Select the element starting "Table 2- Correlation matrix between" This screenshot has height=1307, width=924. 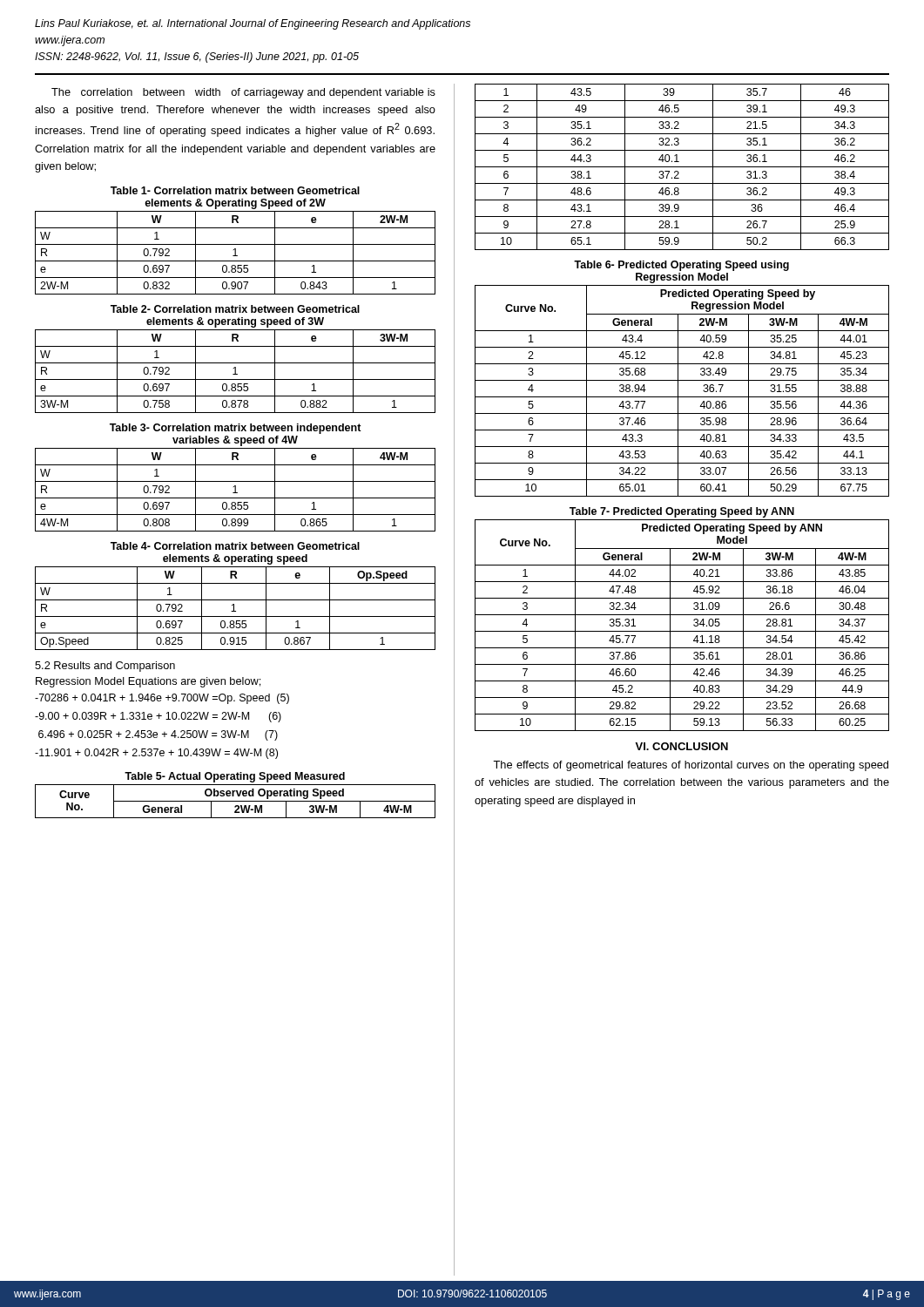point(235,315)
